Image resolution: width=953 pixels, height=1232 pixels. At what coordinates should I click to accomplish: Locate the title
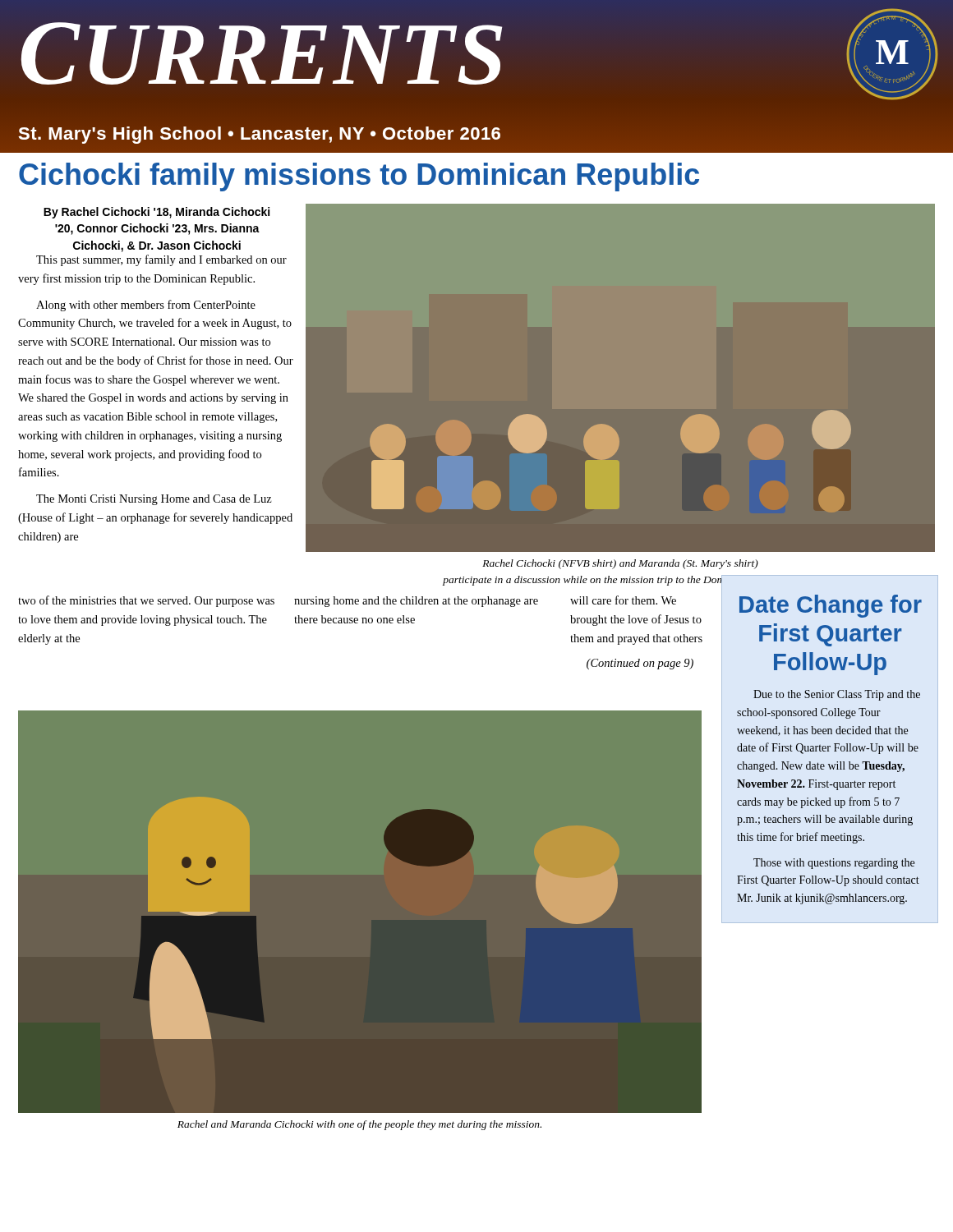tap(359, 175)
